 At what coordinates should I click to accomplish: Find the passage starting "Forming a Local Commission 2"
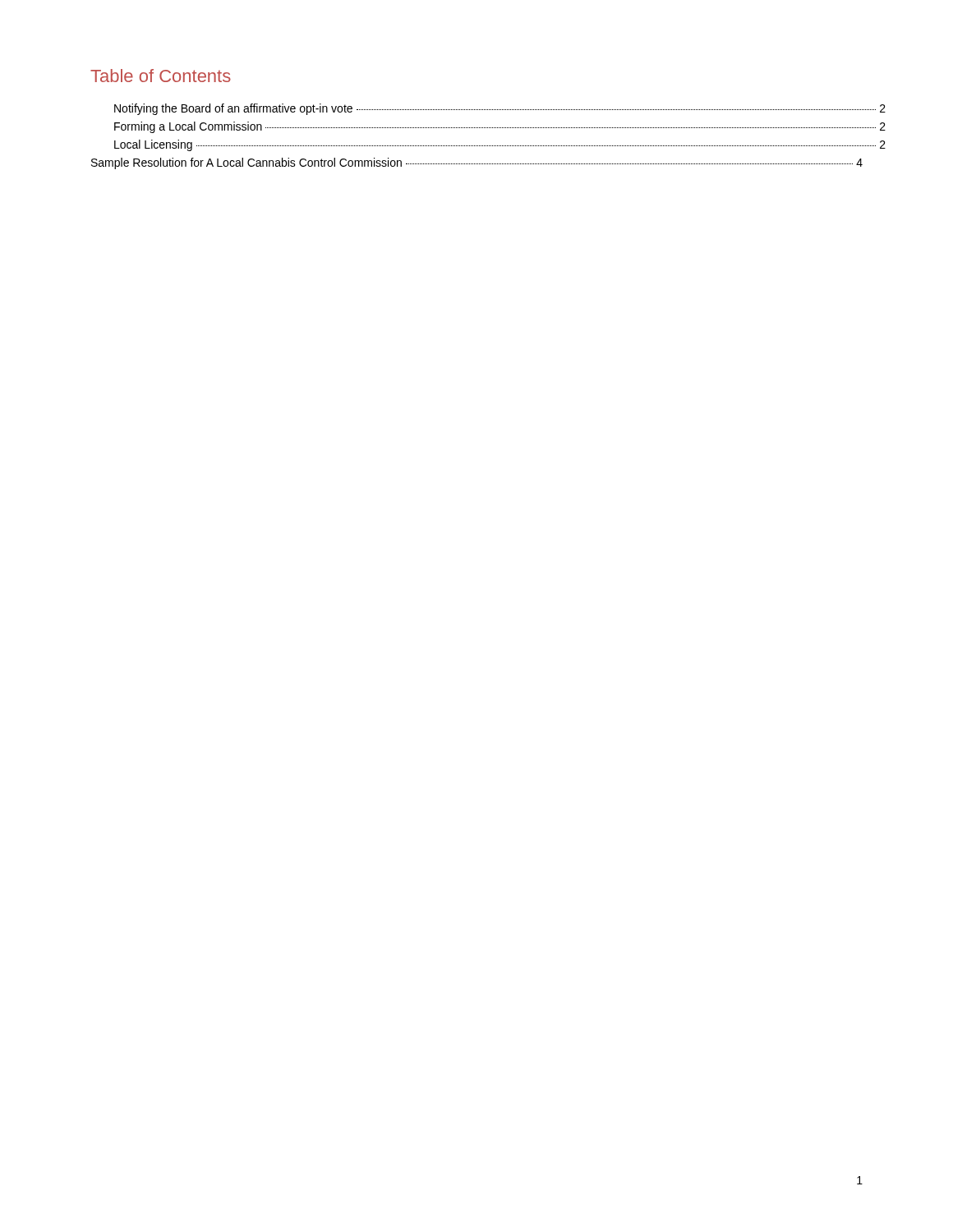pyautogui.click(x=476, y=126)
